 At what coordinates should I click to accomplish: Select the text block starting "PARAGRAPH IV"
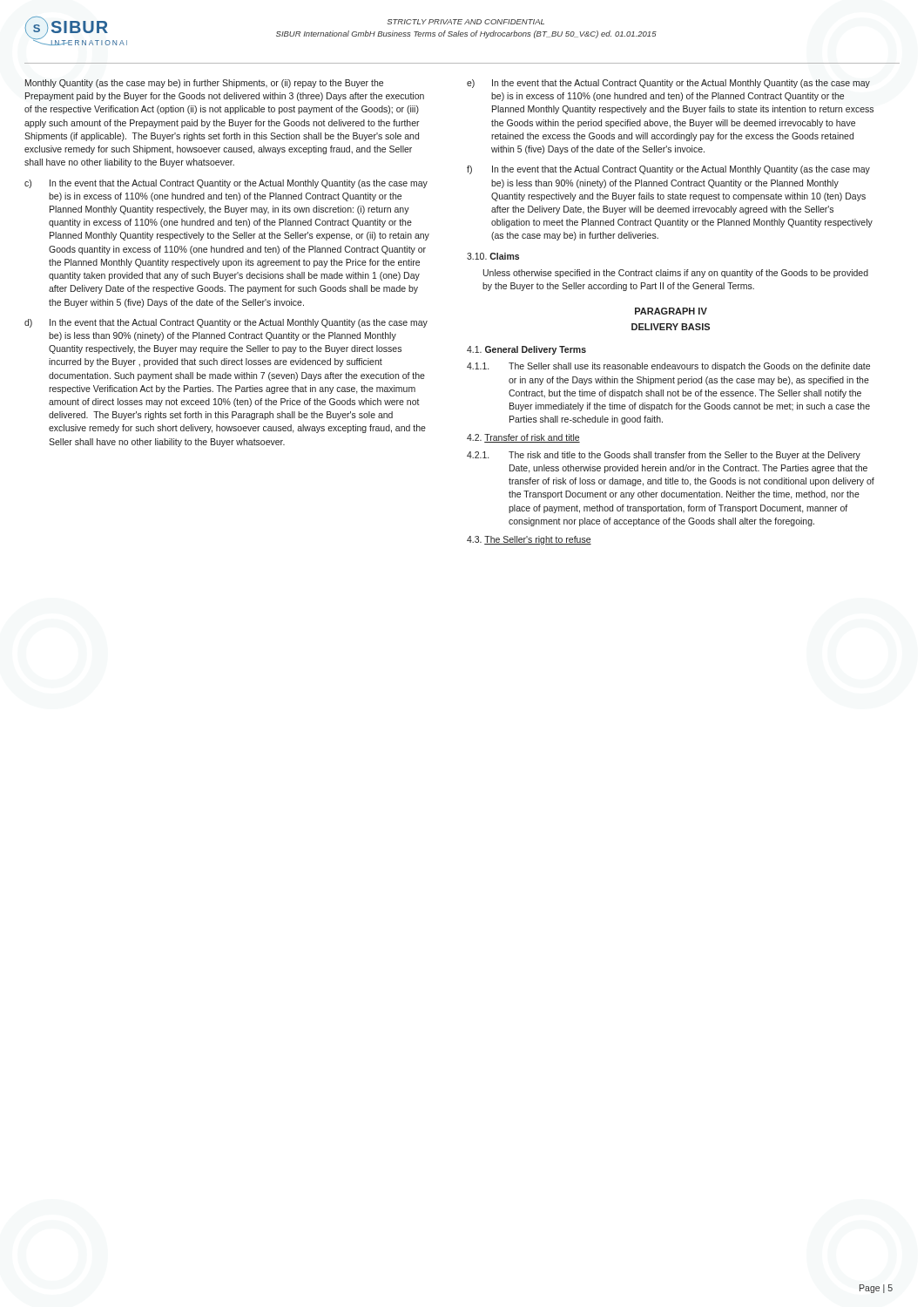[671, 311]
